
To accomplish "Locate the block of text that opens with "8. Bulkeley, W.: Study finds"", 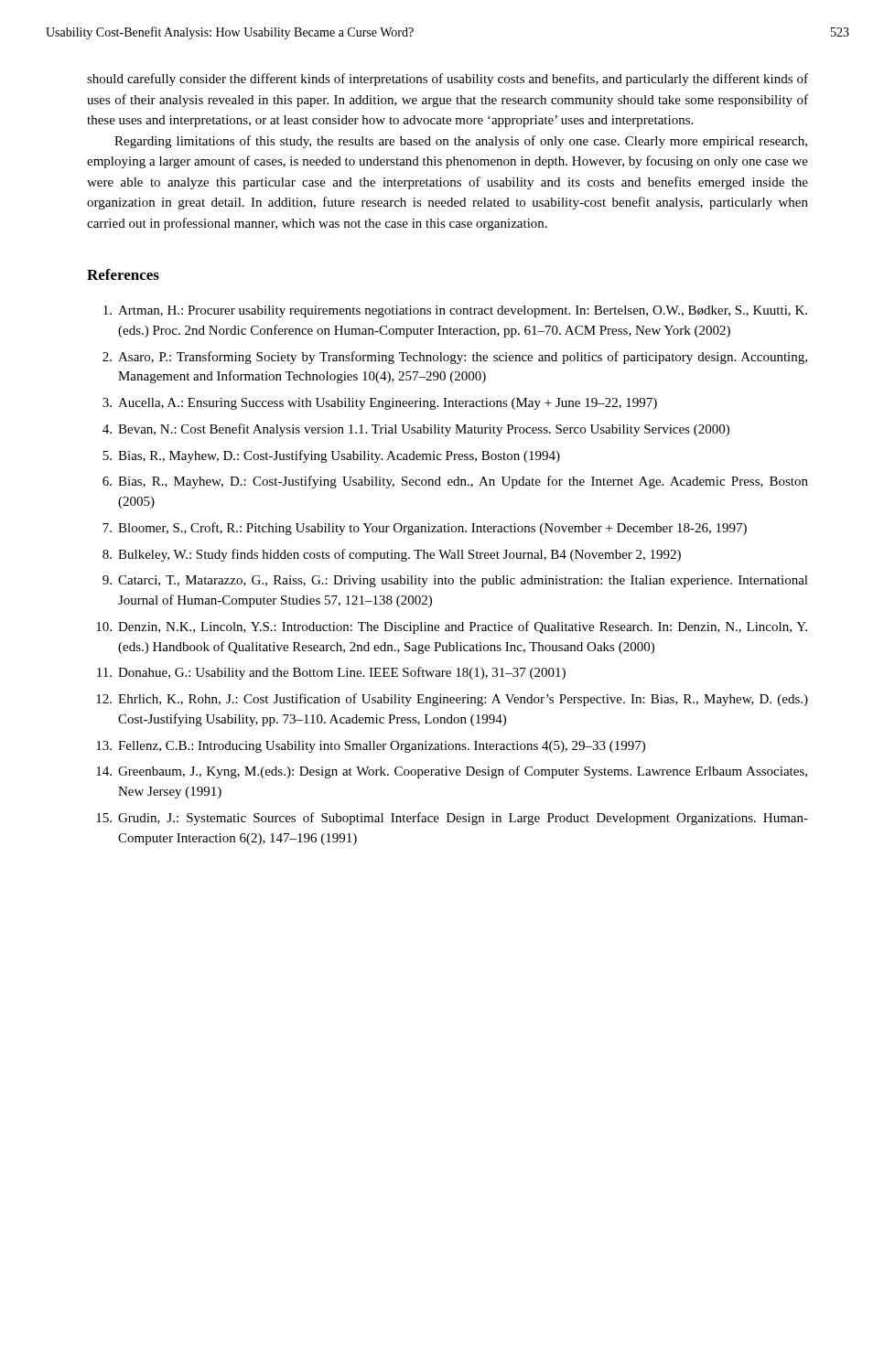I will 448,555.
